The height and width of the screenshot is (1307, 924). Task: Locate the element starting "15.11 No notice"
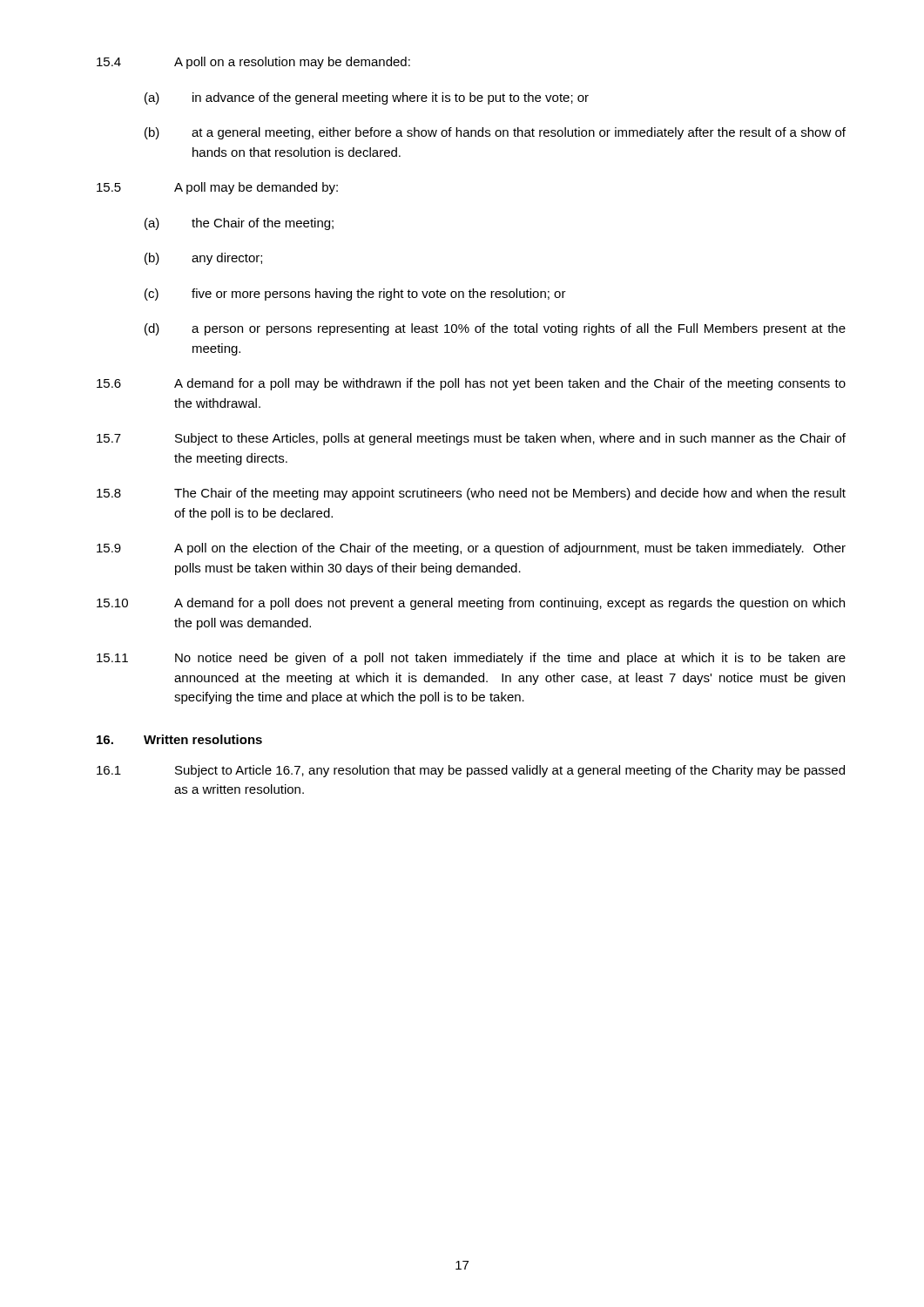click(471, 678)
